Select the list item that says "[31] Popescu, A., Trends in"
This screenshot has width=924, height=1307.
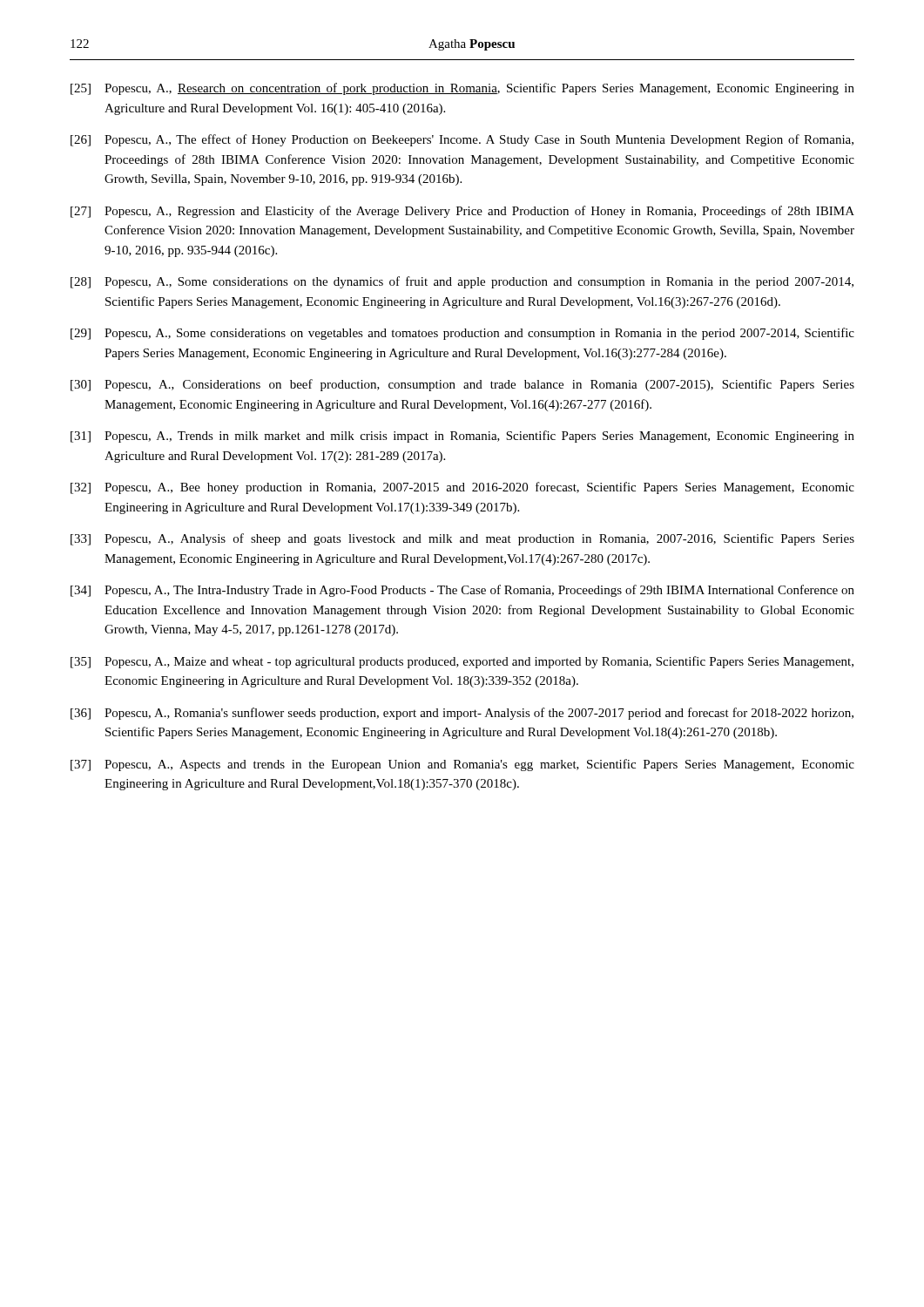pyautogui.click(x=462, y=446)
